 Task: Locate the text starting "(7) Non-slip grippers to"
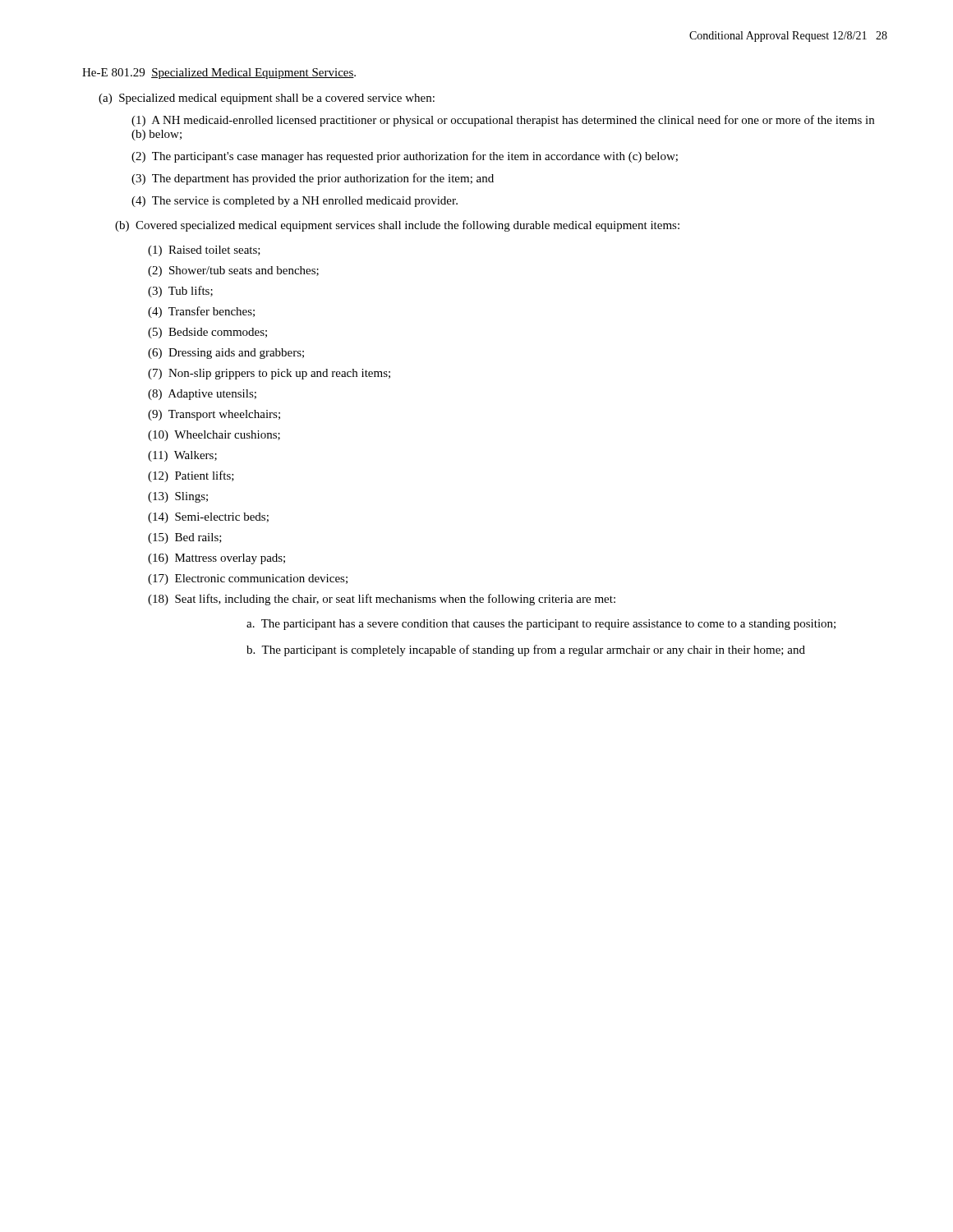coord(270,372)
